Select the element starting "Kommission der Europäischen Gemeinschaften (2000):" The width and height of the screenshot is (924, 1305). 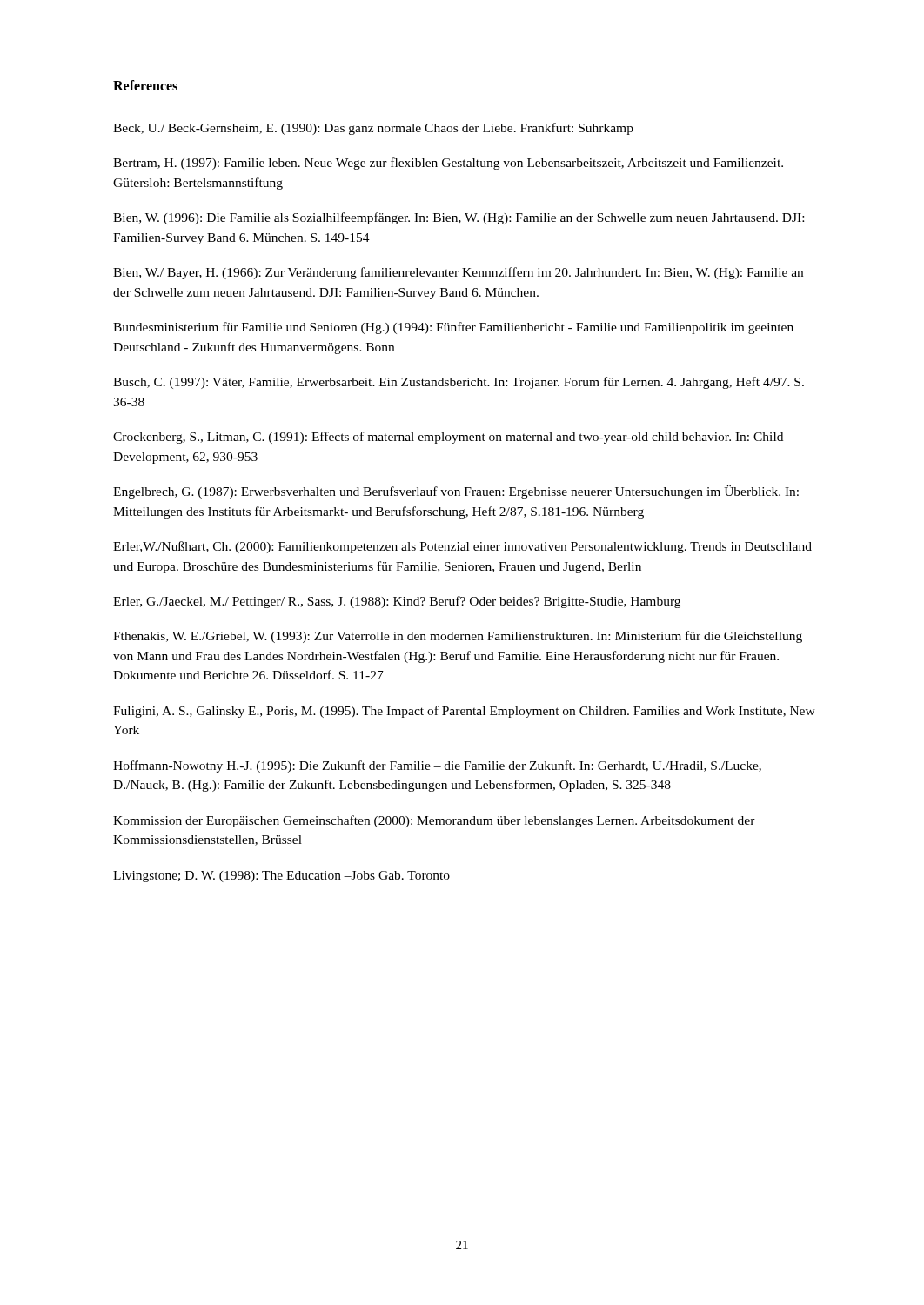(434, 830)
